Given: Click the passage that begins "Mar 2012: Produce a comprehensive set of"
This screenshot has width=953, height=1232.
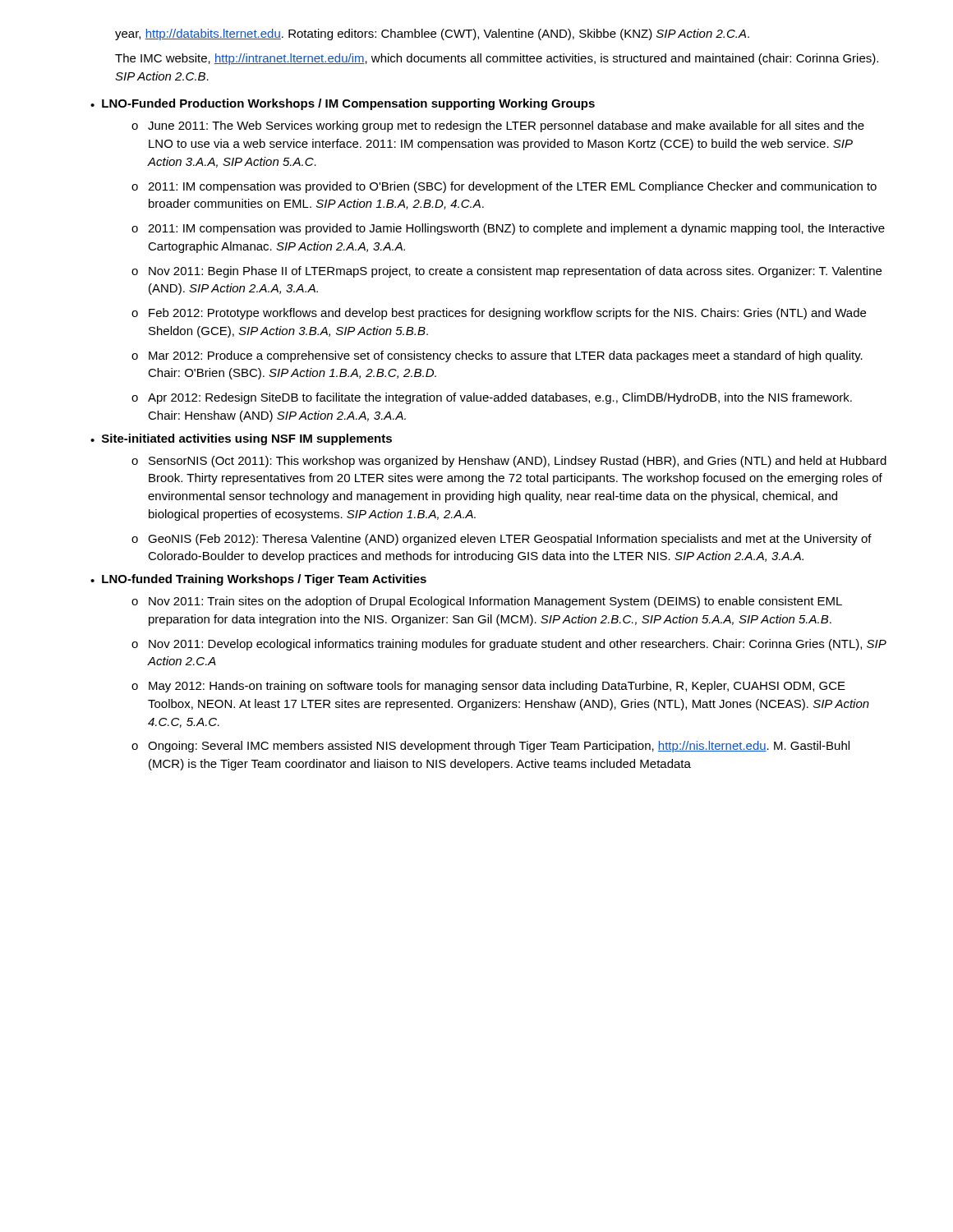Looking at the screenshot, I should coord(506,364).
